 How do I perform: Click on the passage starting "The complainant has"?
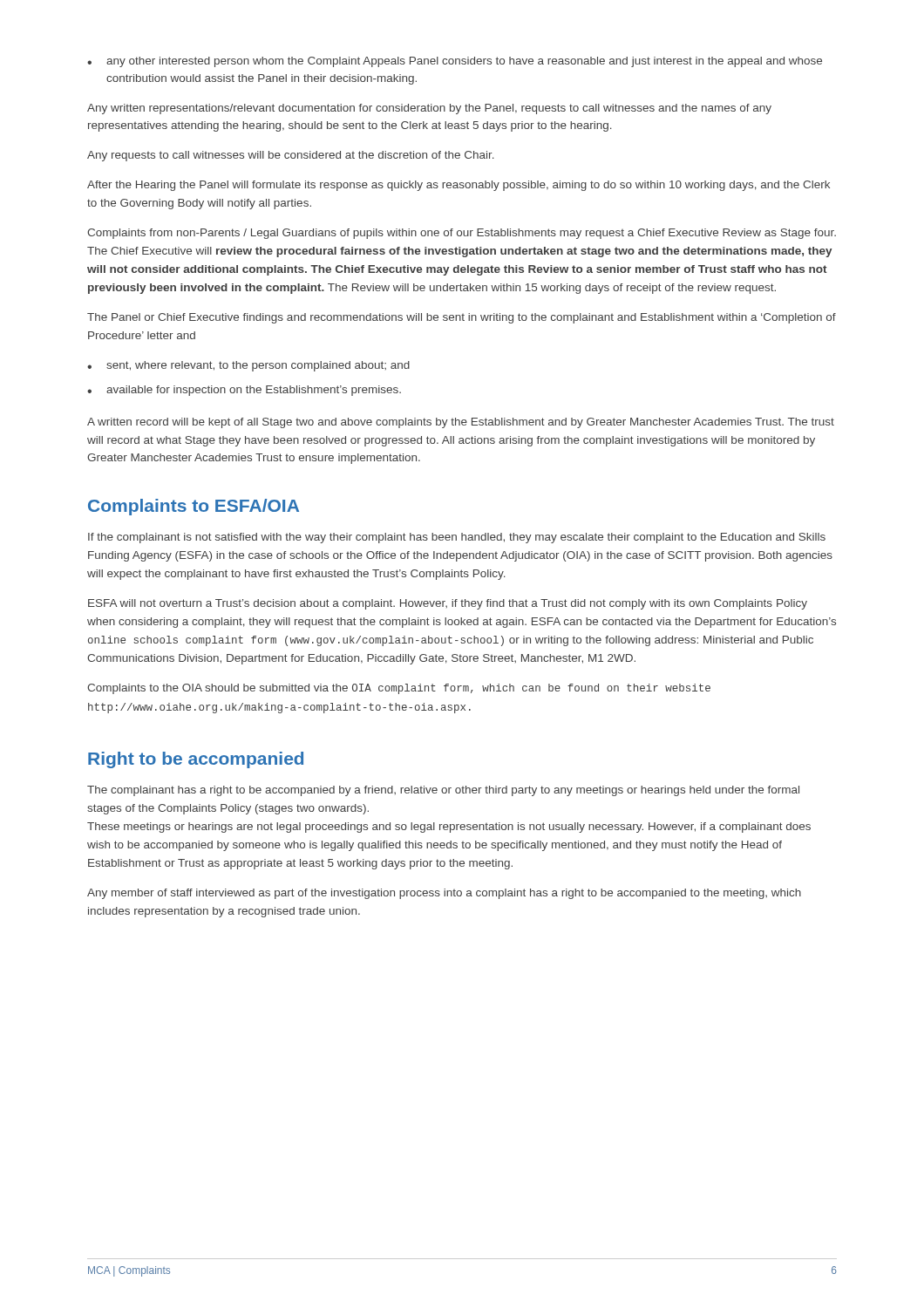462,827
